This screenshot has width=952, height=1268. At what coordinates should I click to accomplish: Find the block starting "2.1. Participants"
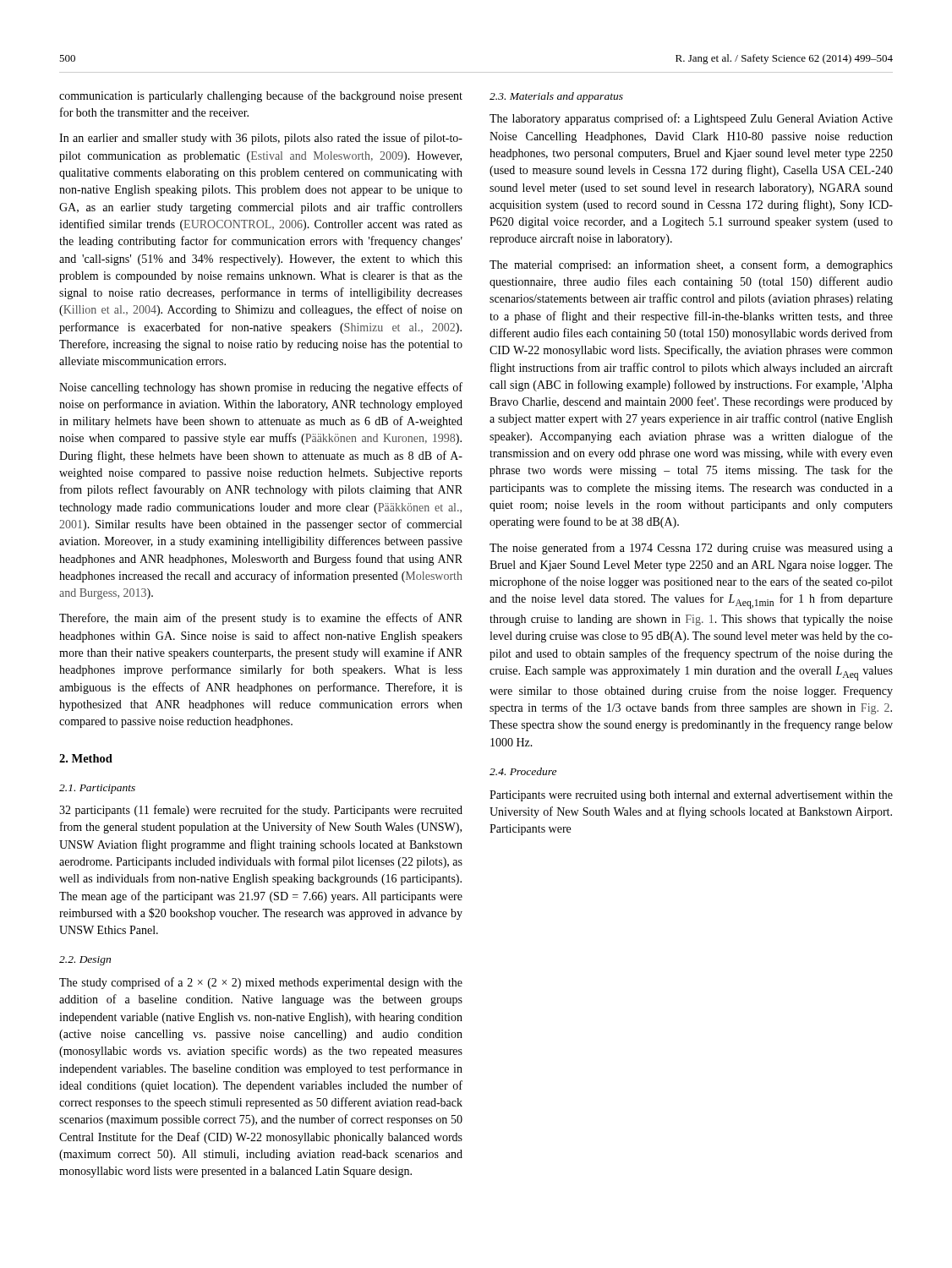tap(97, 787)
